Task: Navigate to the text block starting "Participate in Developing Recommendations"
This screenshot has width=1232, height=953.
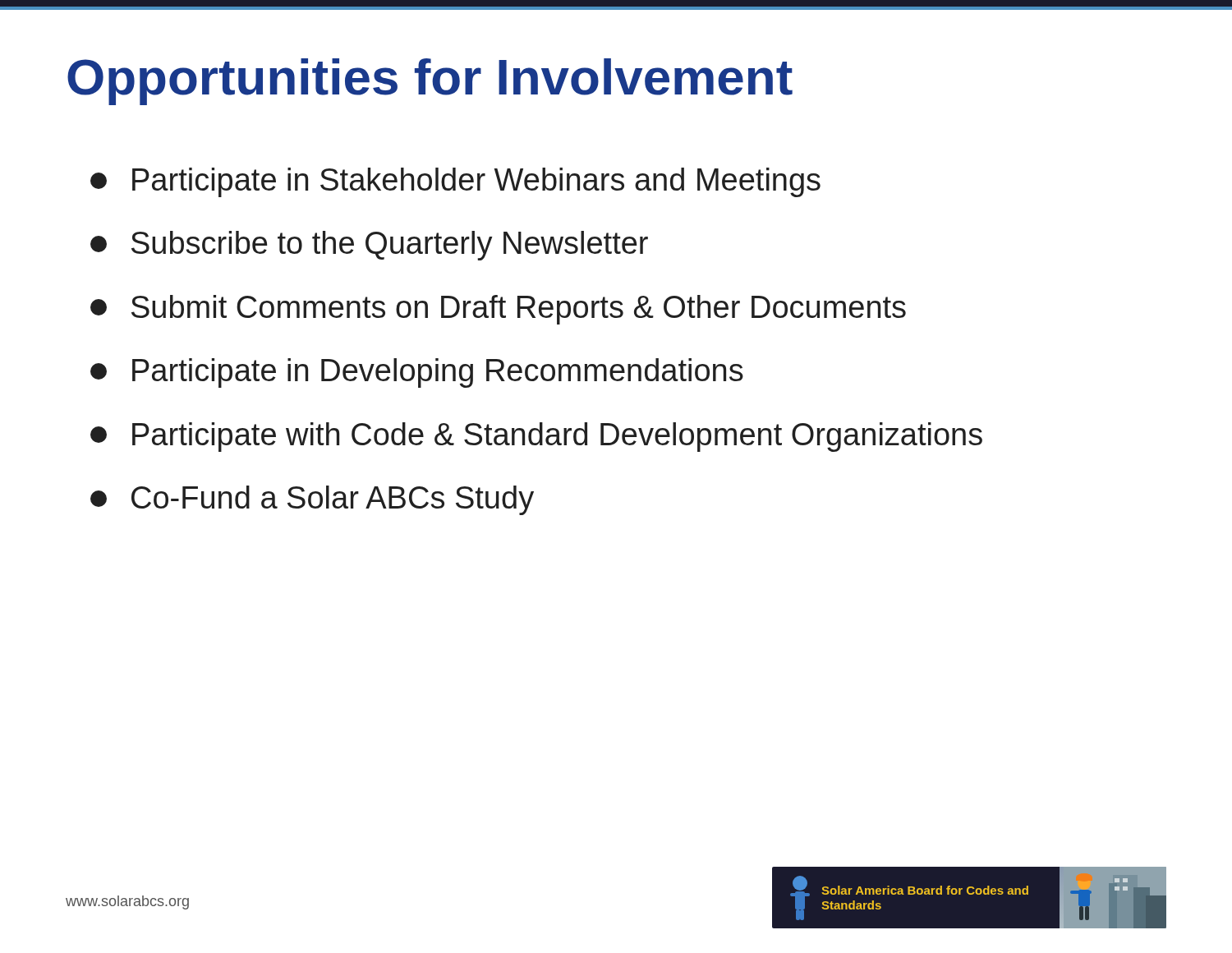Action: [x=417, y=371]
